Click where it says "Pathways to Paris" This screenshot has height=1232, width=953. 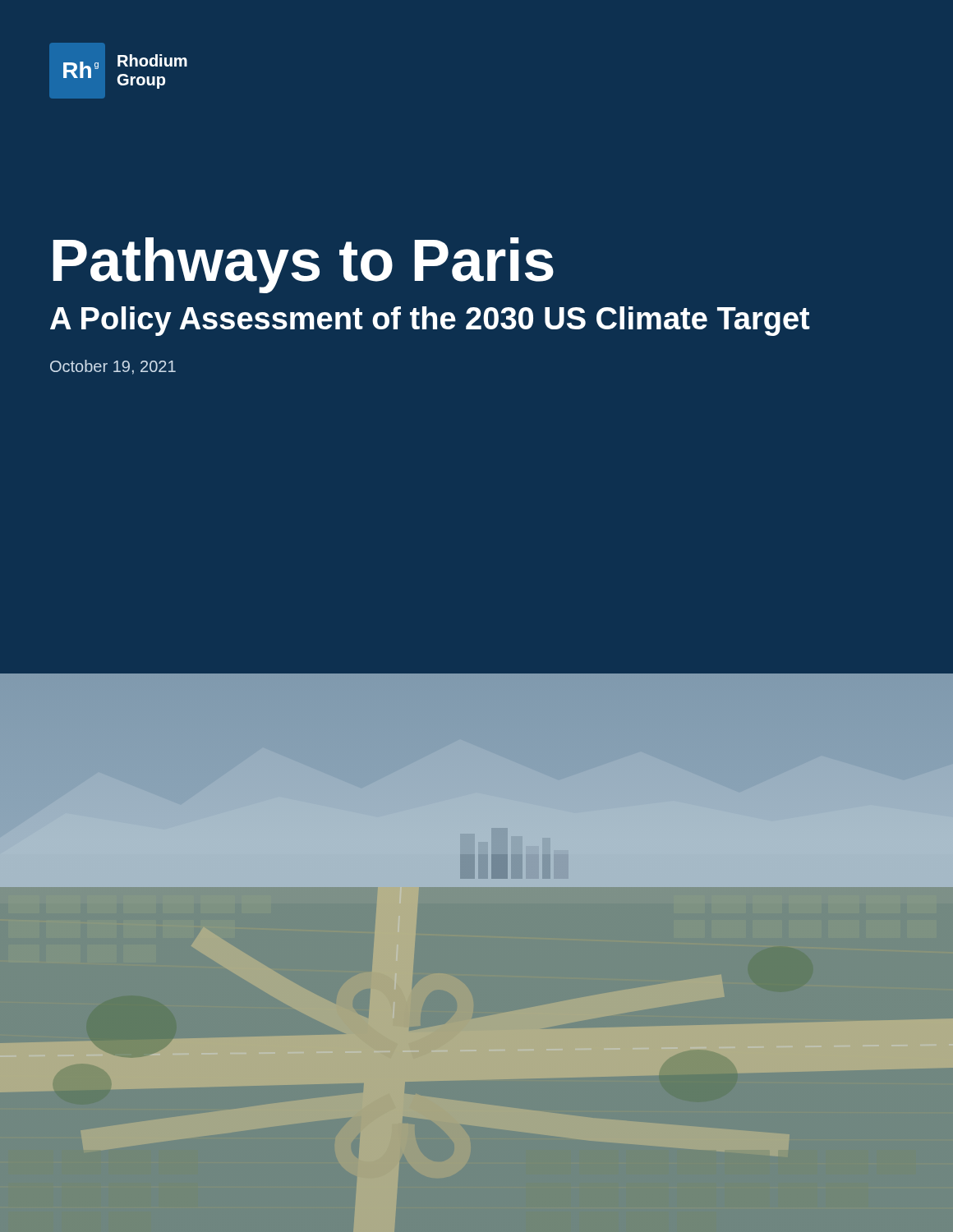click(476, 261)
